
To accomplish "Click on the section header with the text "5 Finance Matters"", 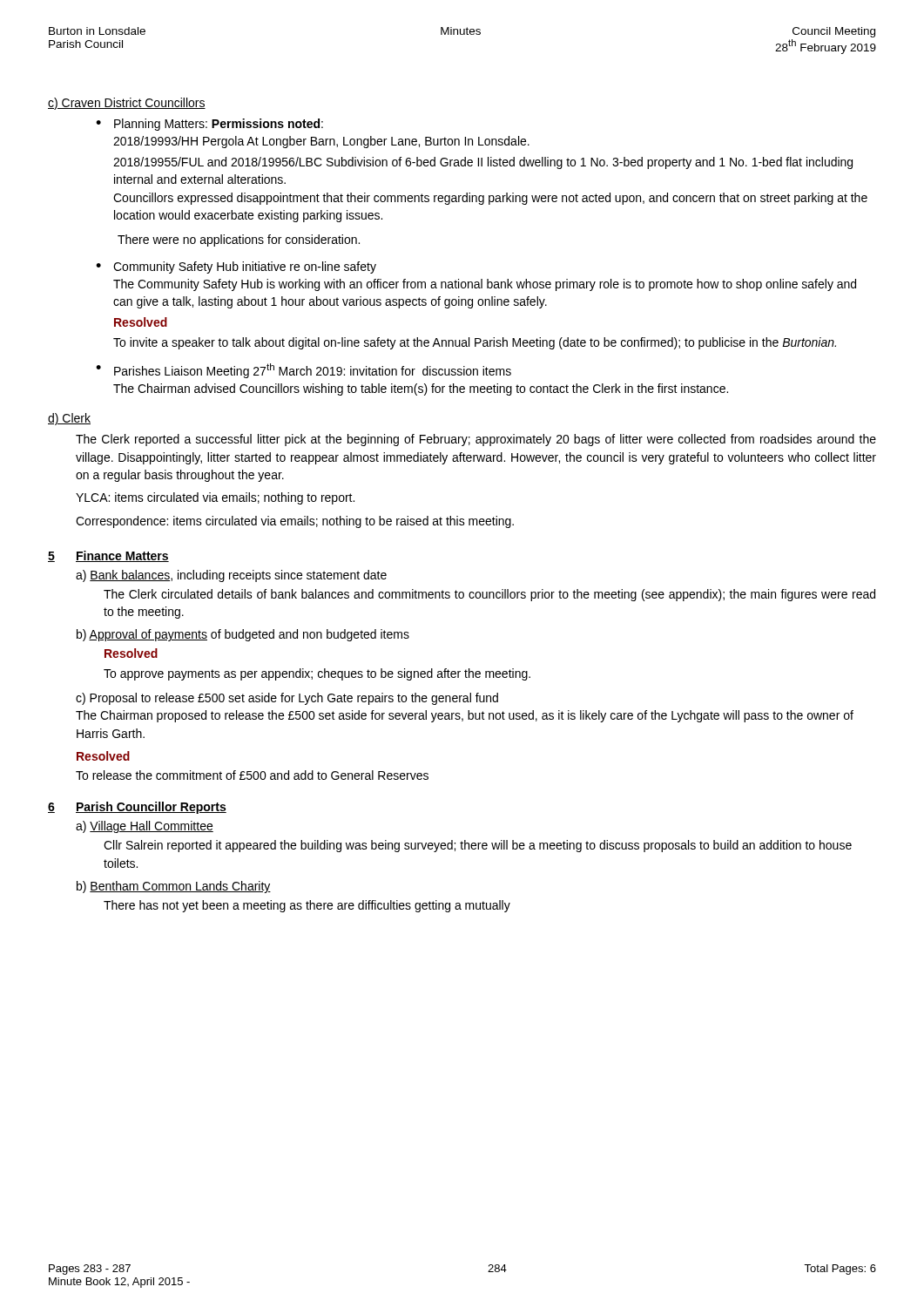I will coord(108,556).
